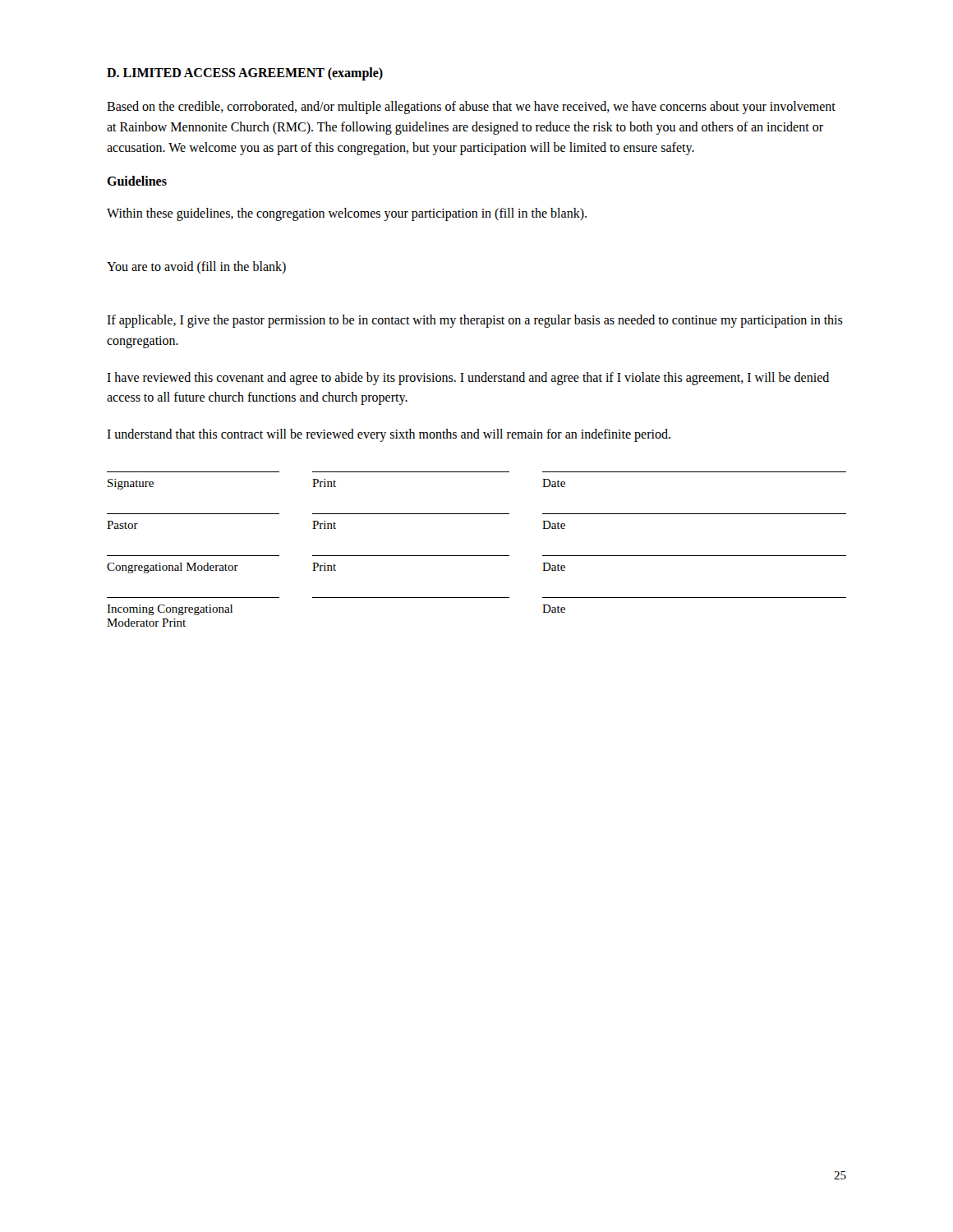Point to the region starting "I understand that this contract will be"
Screen dimensions: 1232x953
click(389, 434)
